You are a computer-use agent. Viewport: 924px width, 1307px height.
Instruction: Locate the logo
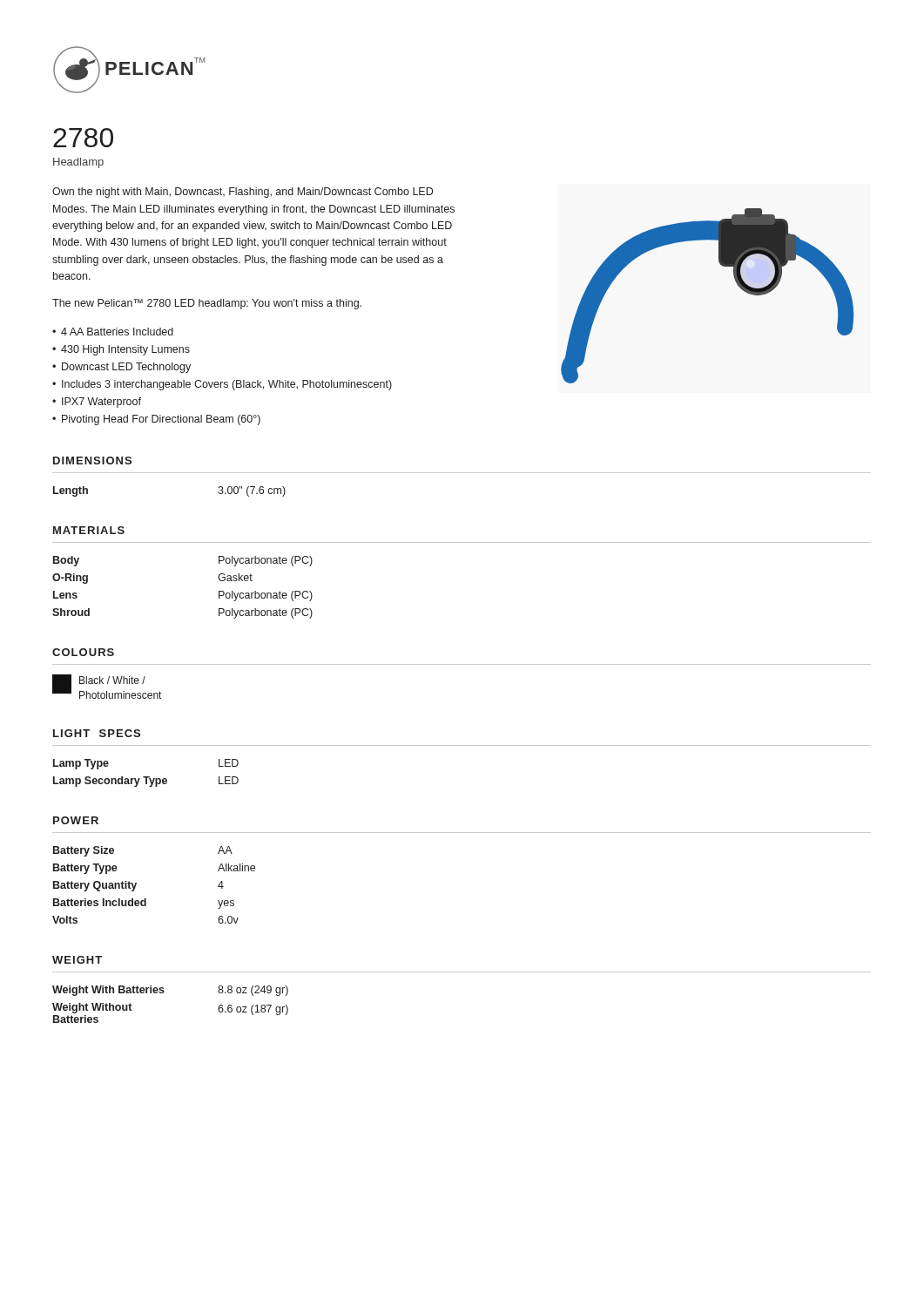(x=462, y=71)
